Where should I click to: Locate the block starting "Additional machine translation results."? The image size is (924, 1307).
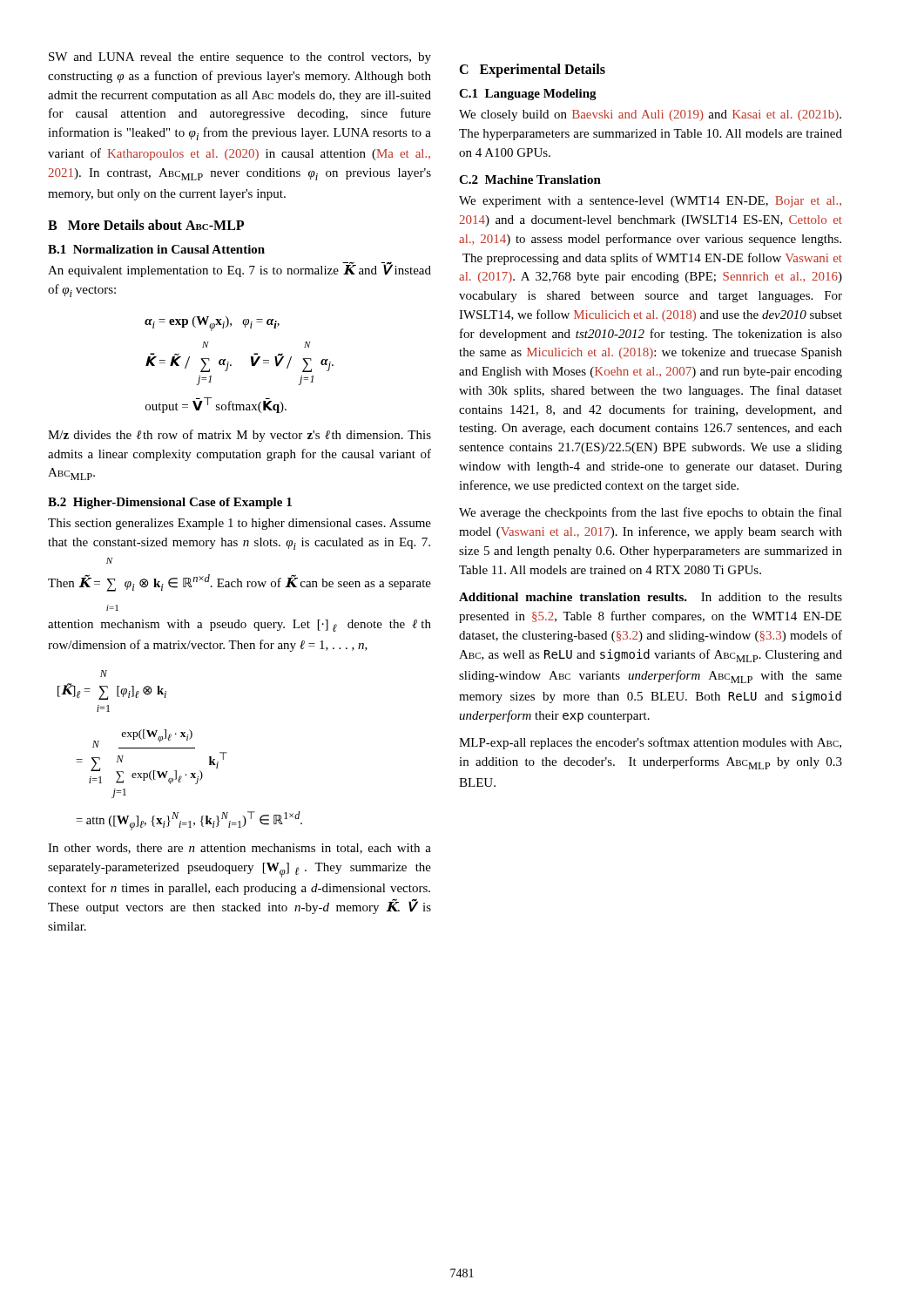(651, 656)
